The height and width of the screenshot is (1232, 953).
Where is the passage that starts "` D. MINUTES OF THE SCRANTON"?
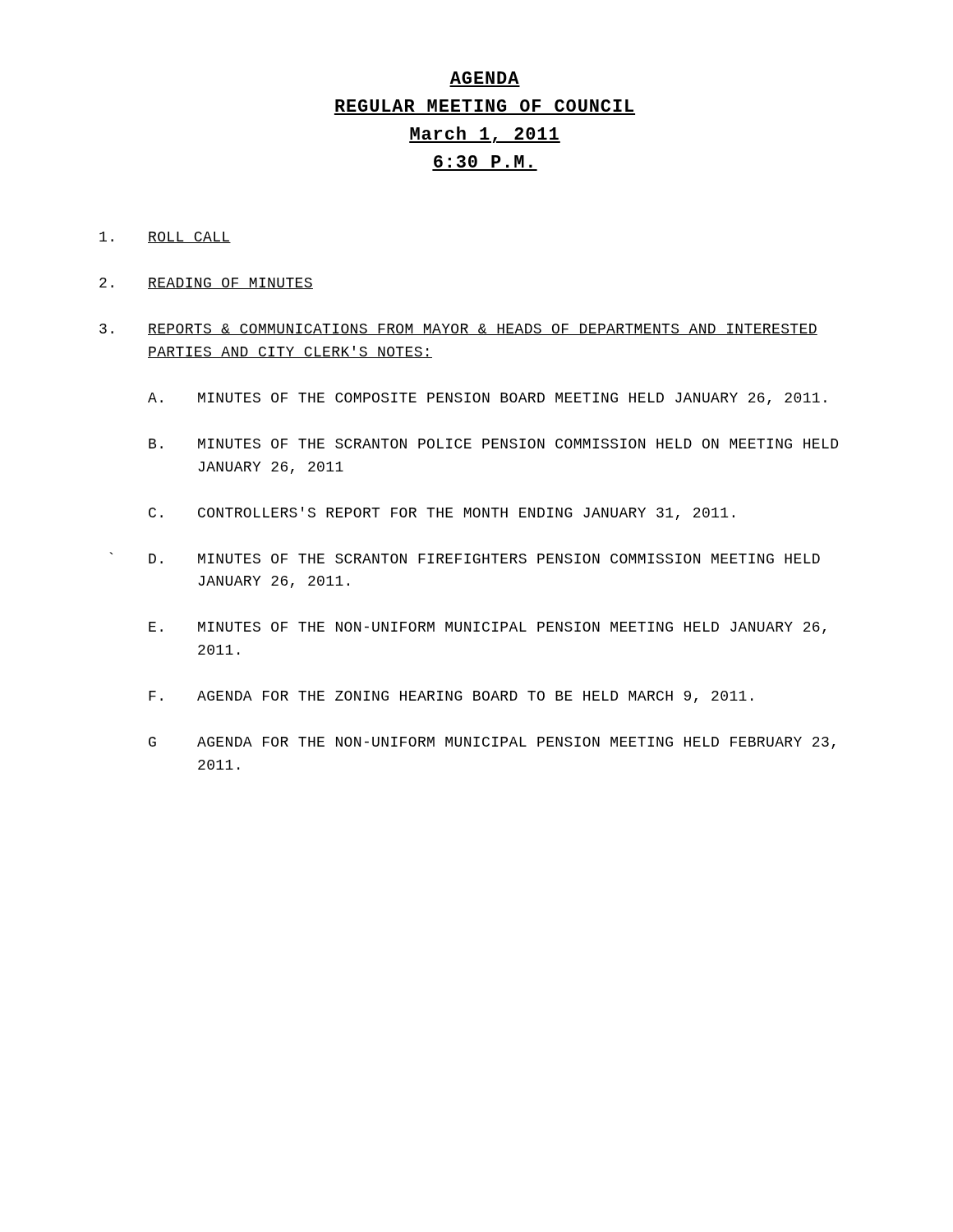489,571
